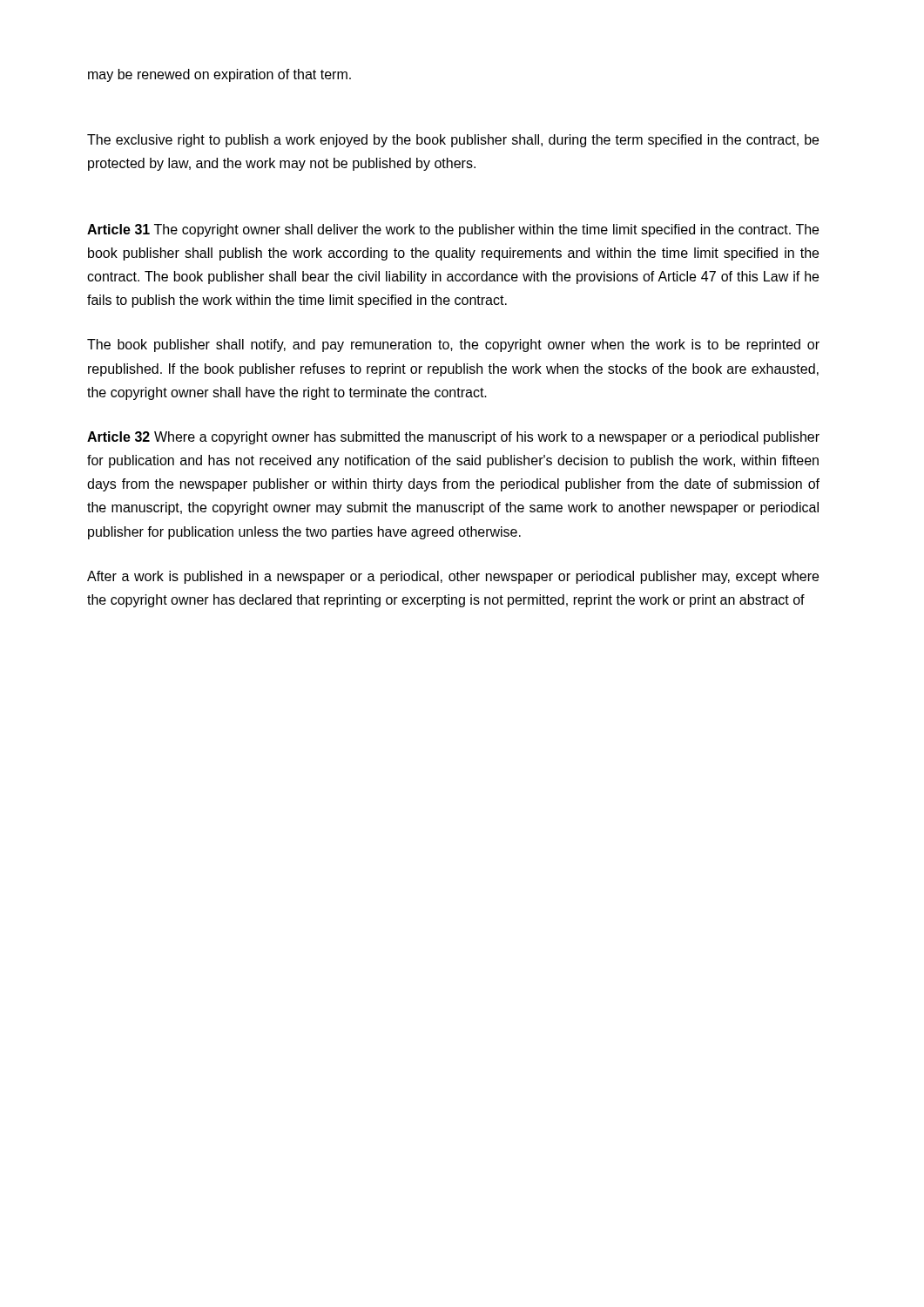This screenshot has height=1307, width=924.
Task: Point to the block beginning "Article 32 Where"
Action: tap(453, 484)
